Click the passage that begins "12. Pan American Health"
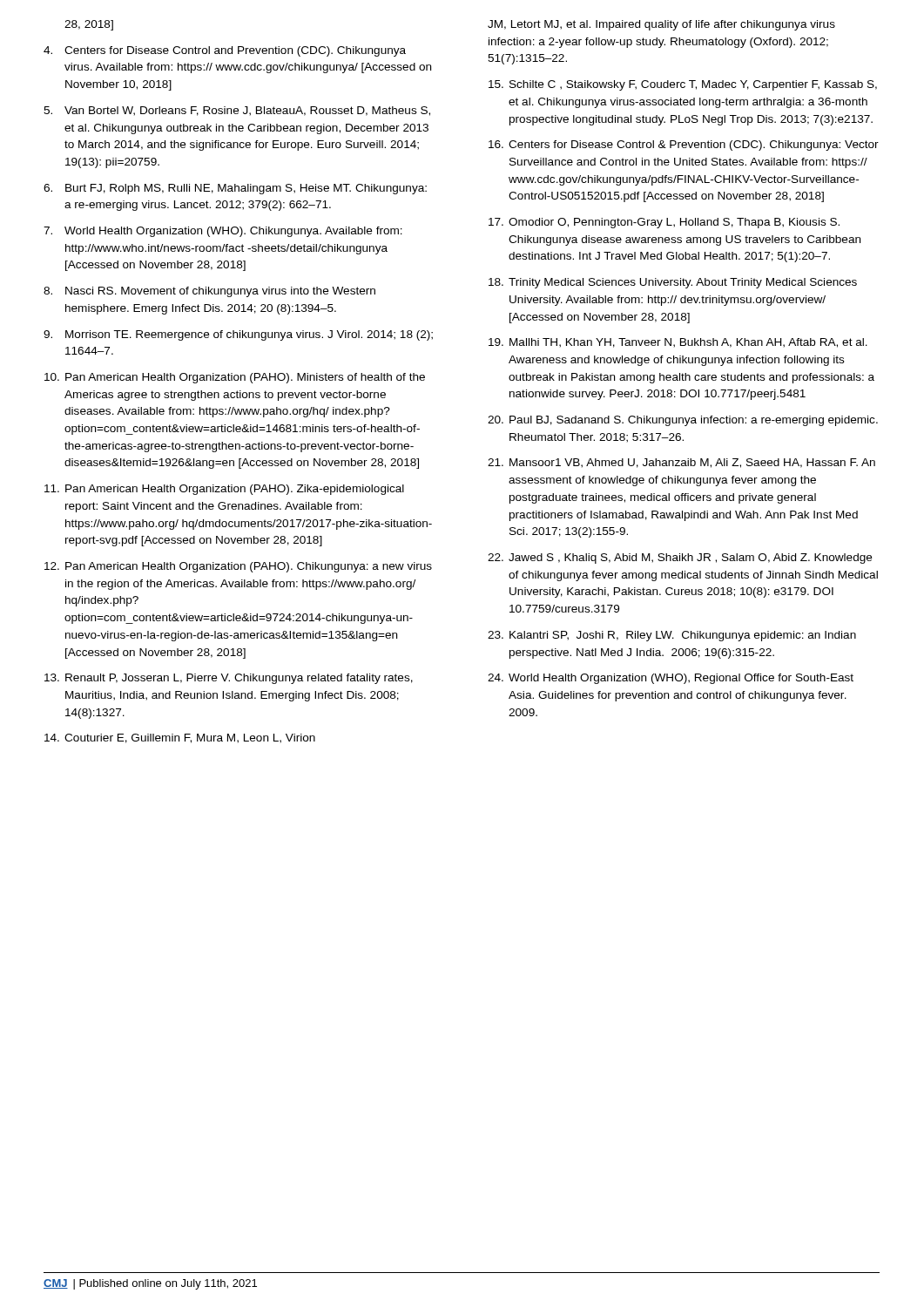This screenshot has height=1307, width=924. (240, 609)
